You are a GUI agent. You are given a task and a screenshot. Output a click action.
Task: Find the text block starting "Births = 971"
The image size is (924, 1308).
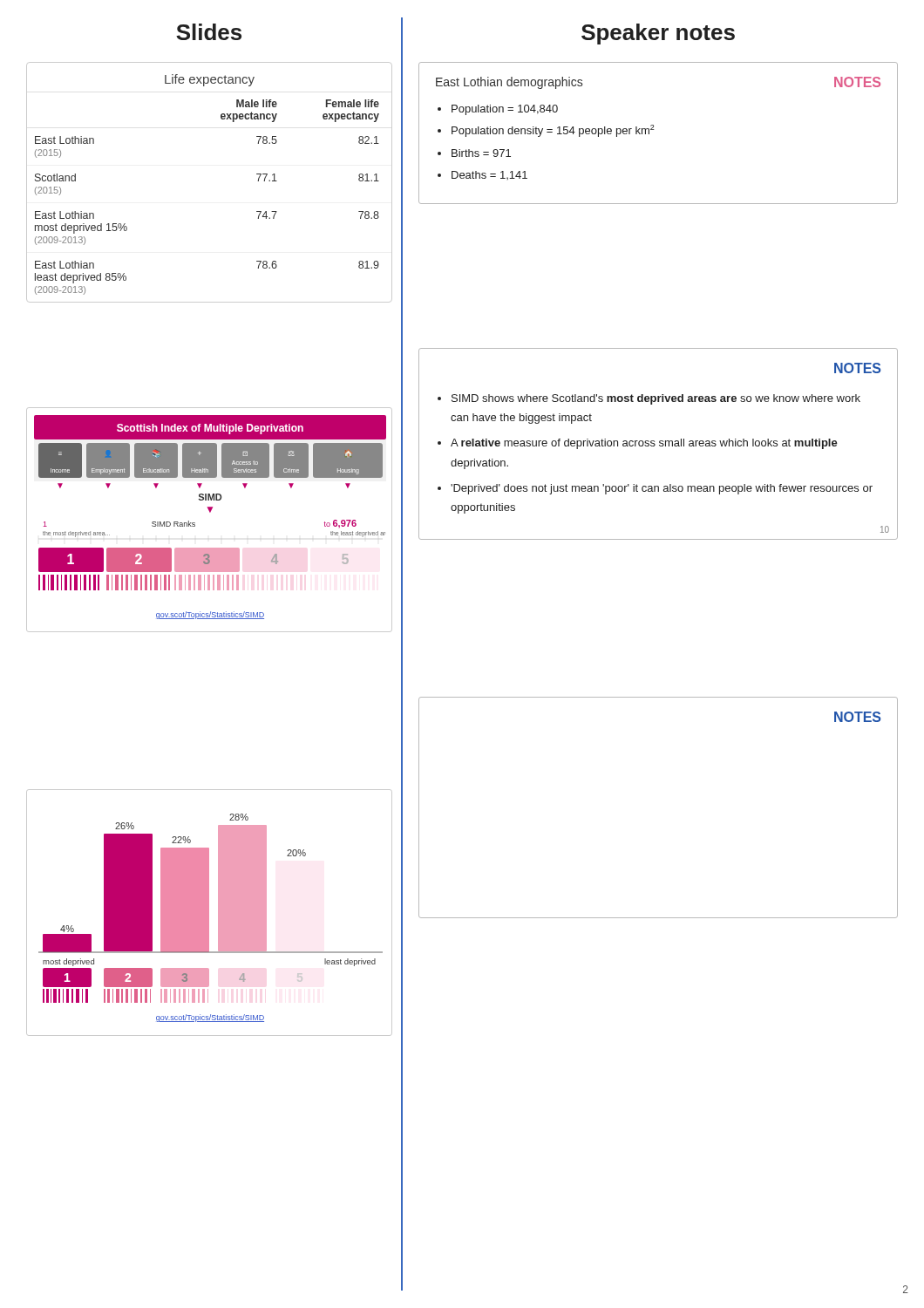point(481,153)
